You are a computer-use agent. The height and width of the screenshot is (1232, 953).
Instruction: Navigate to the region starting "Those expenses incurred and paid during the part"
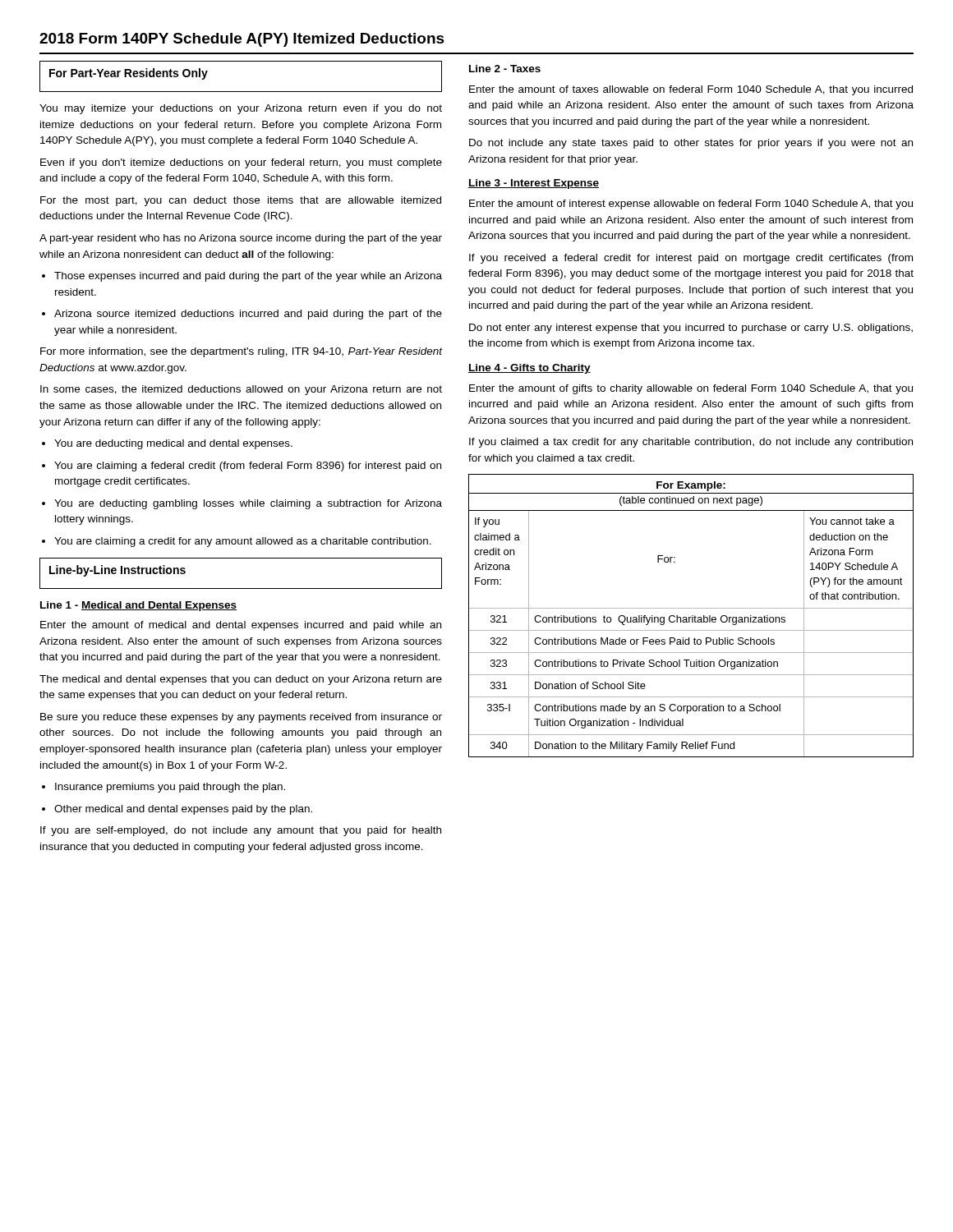248,284
